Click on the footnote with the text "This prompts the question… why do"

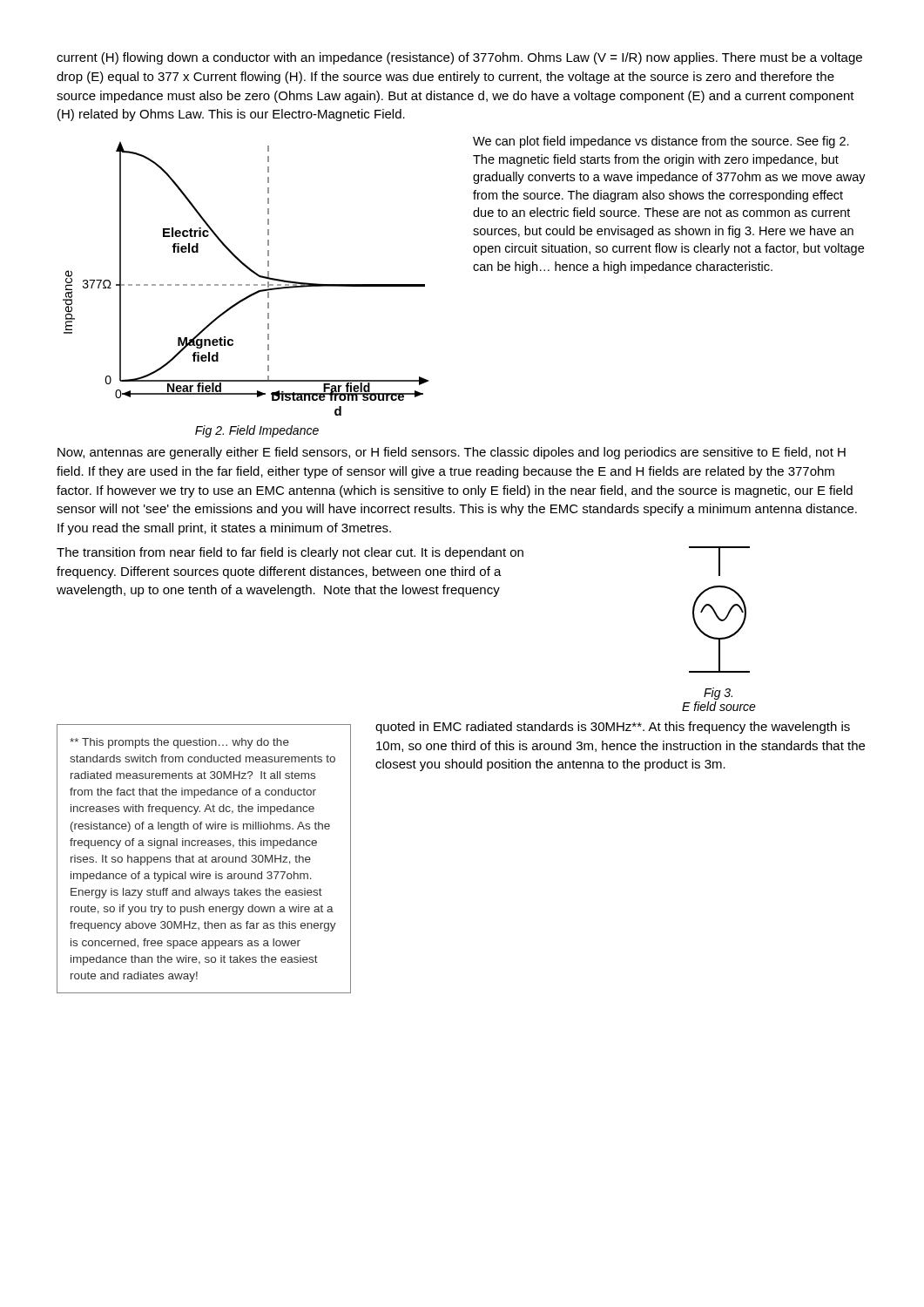(x=203, y=859)
